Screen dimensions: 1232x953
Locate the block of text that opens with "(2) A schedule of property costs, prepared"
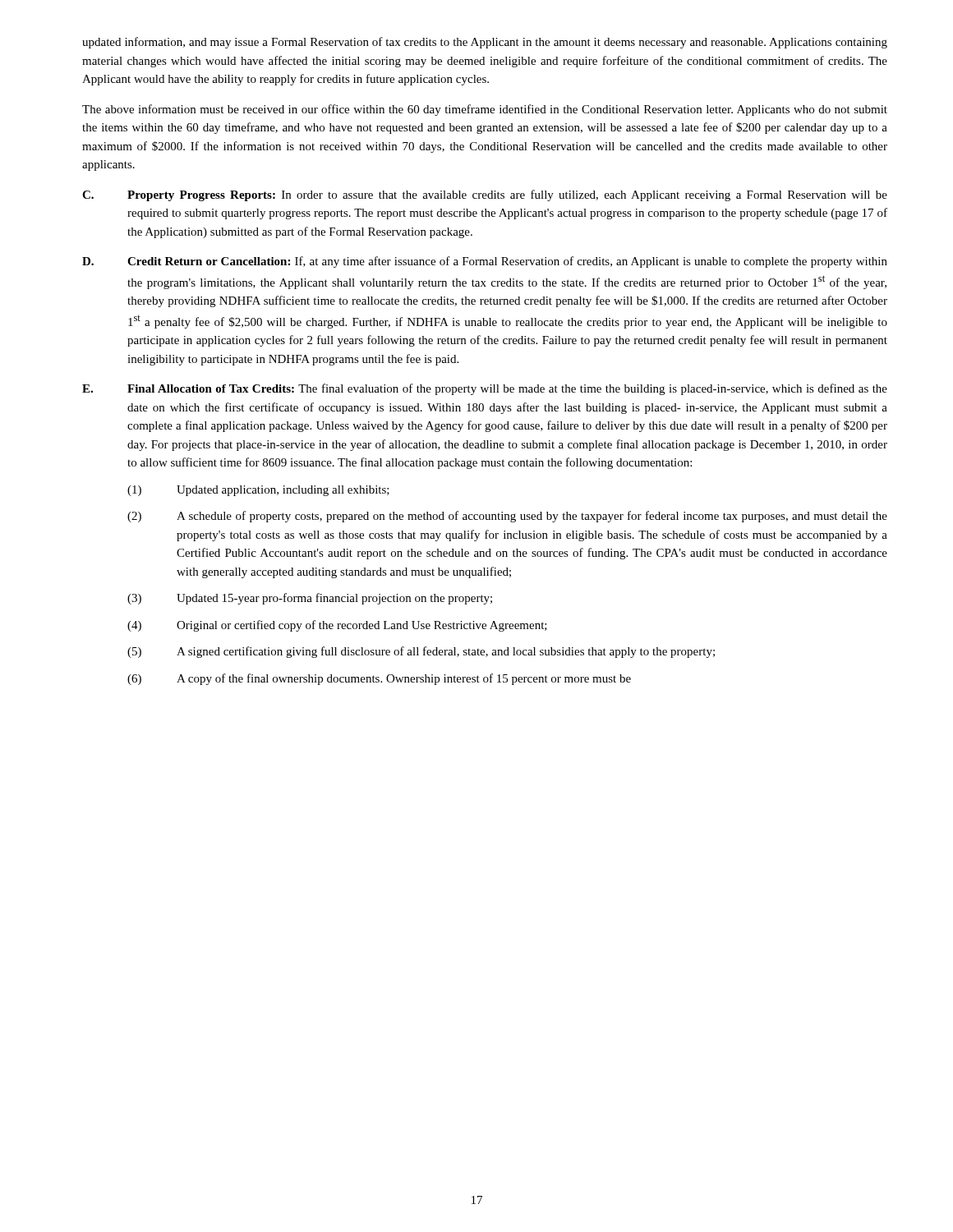507,544
